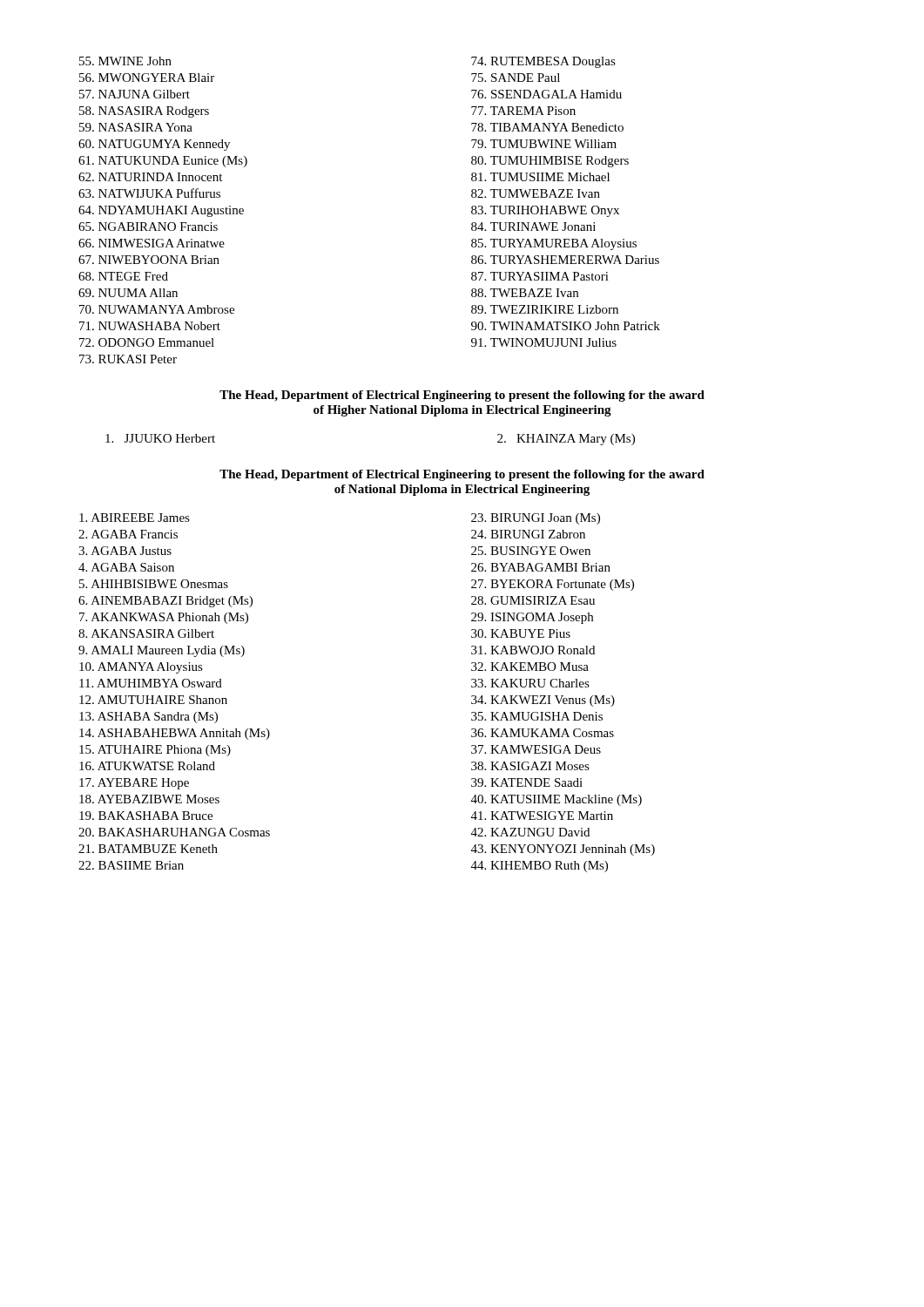The width and height of the screenshot is (924, 1307).
Task: Point to the text block starting "86. TURYASHEMERERWA Darius"
Action: click(x=565, y=260)
